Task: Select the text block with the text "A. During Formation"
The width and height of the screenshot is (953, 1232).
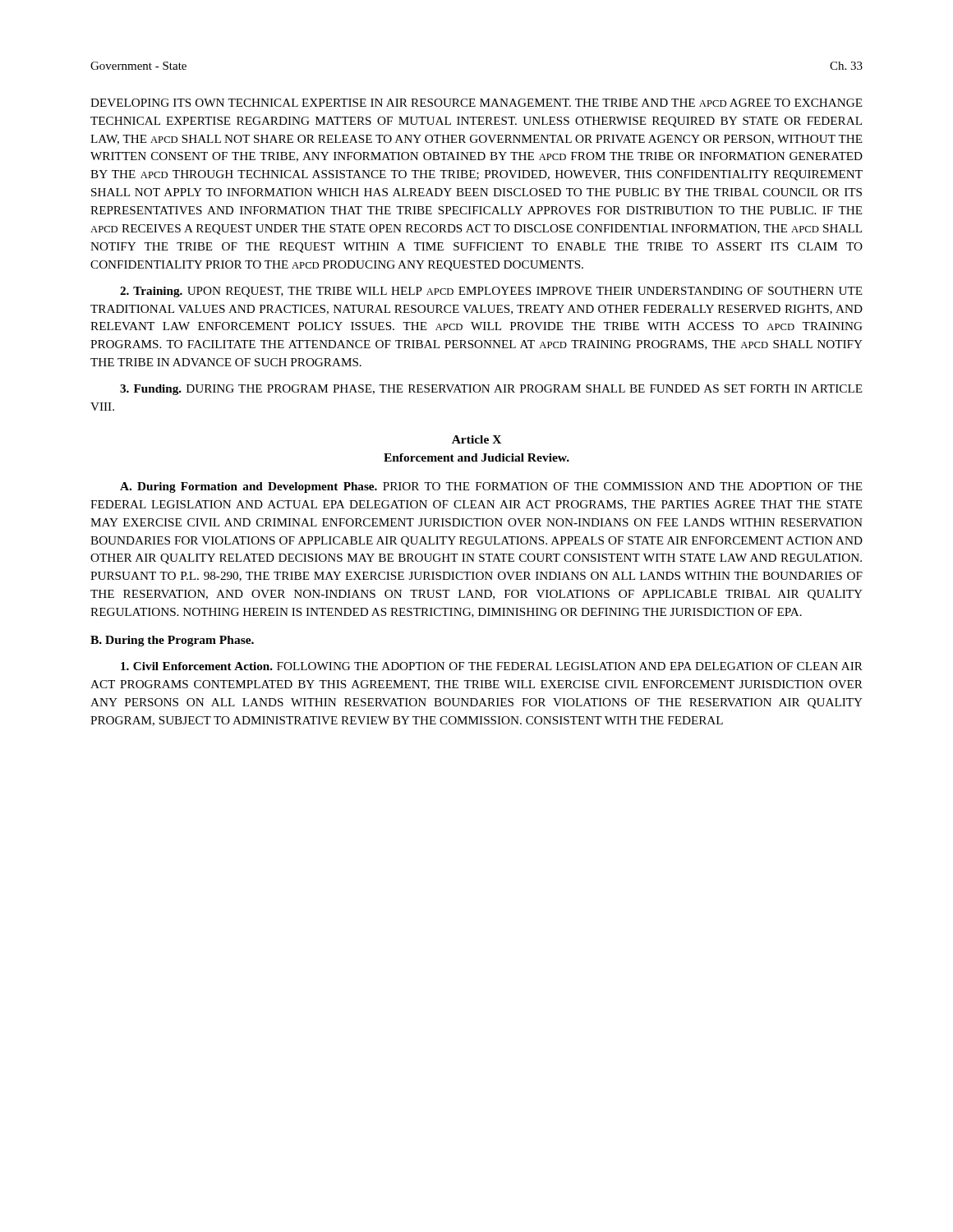Action: point(476,549)
